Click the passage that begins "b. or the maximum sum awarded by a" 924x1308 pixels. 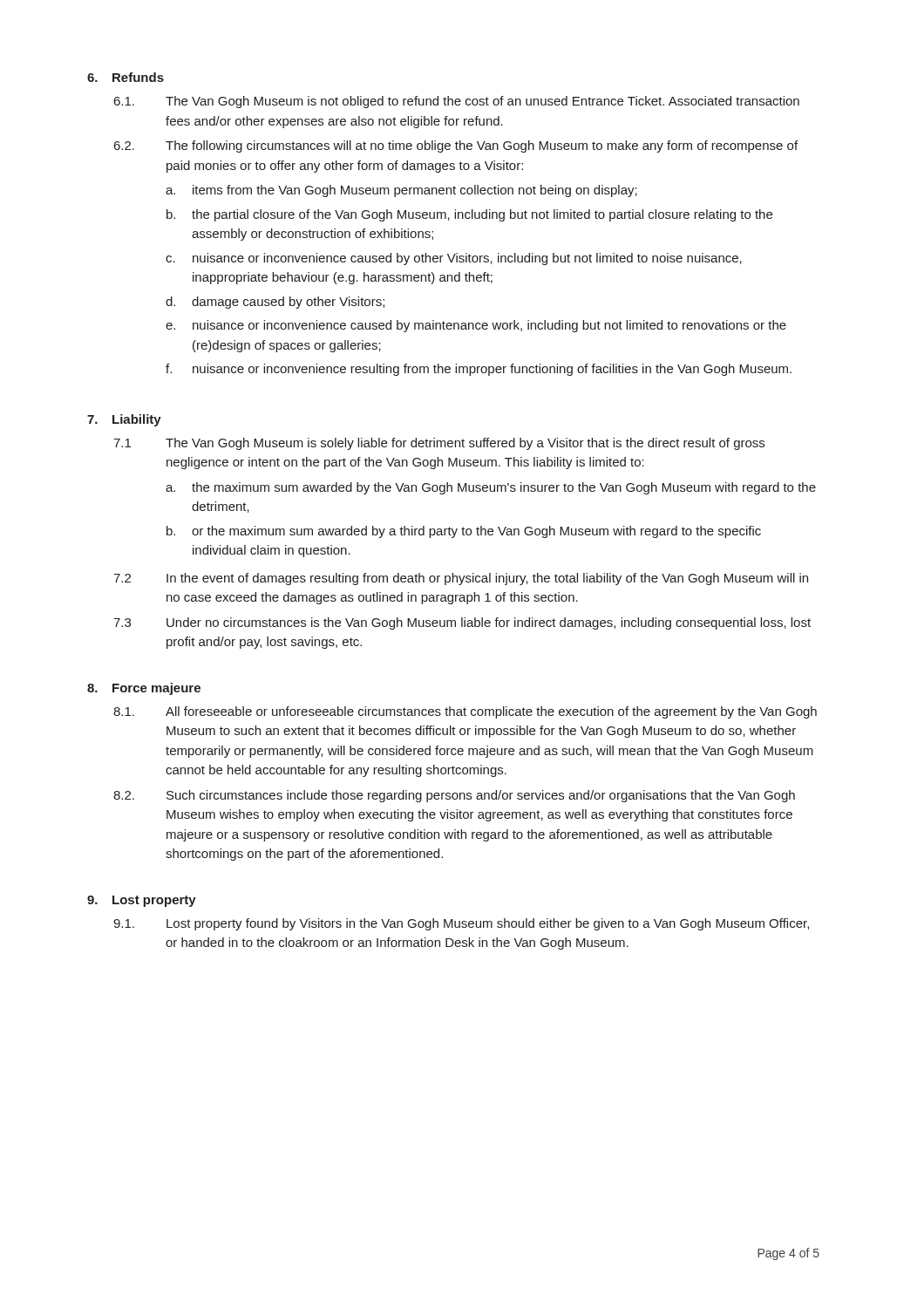coord(492,541)
